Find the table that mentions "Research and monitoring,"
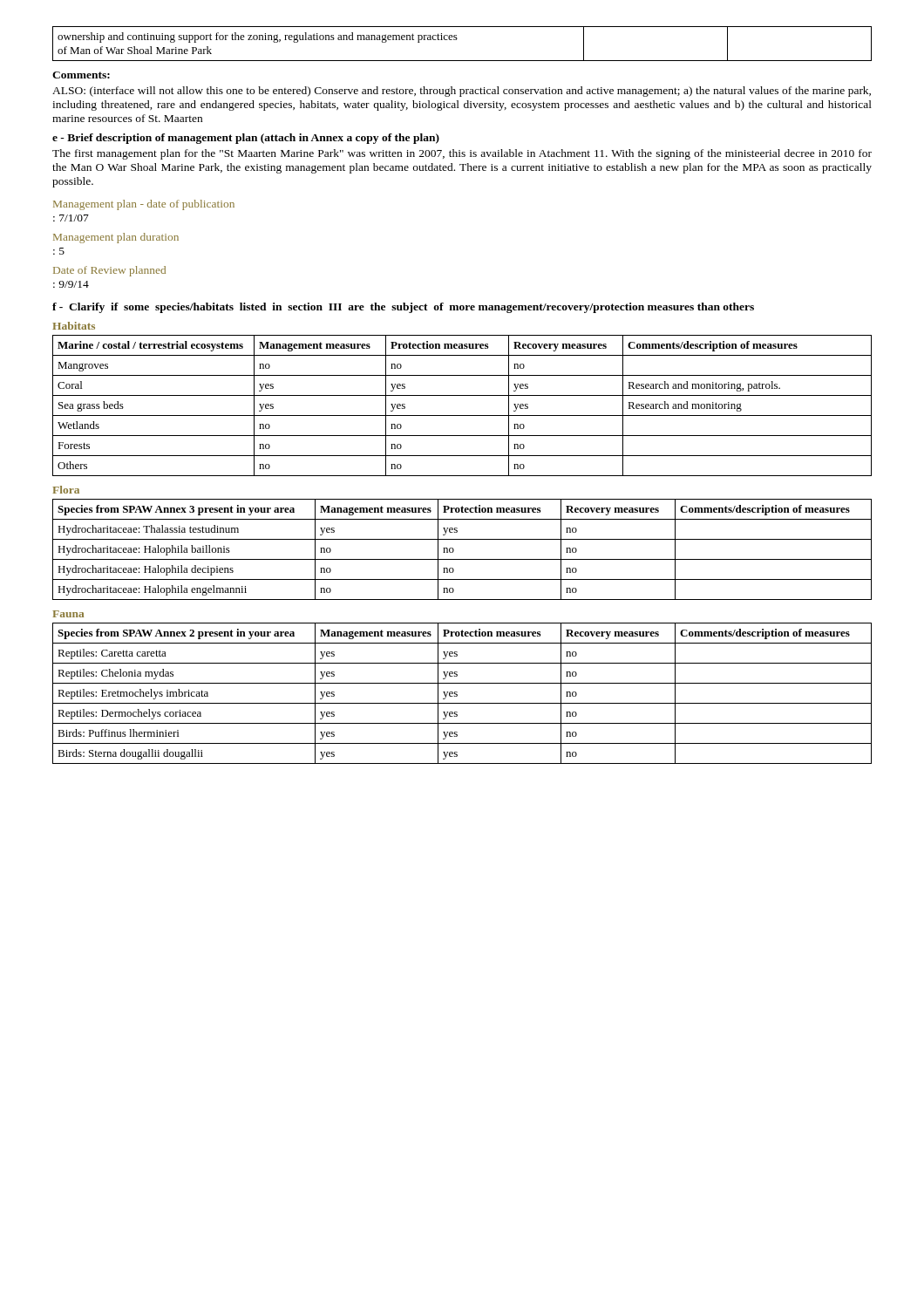This screenshot has height=1308, width=924. (462, 405)
